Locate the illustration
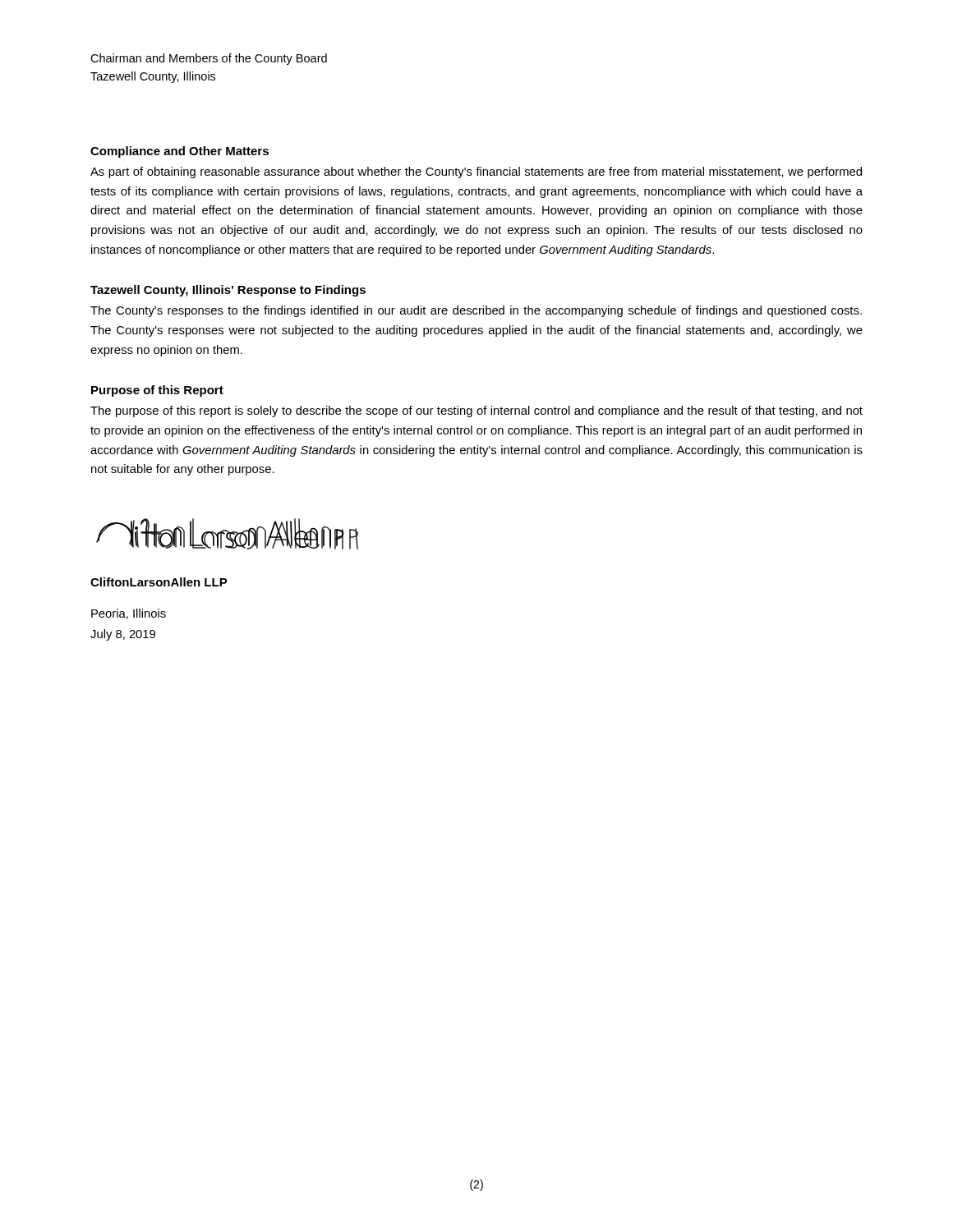The image size is (953, 1232). point(476,538)
